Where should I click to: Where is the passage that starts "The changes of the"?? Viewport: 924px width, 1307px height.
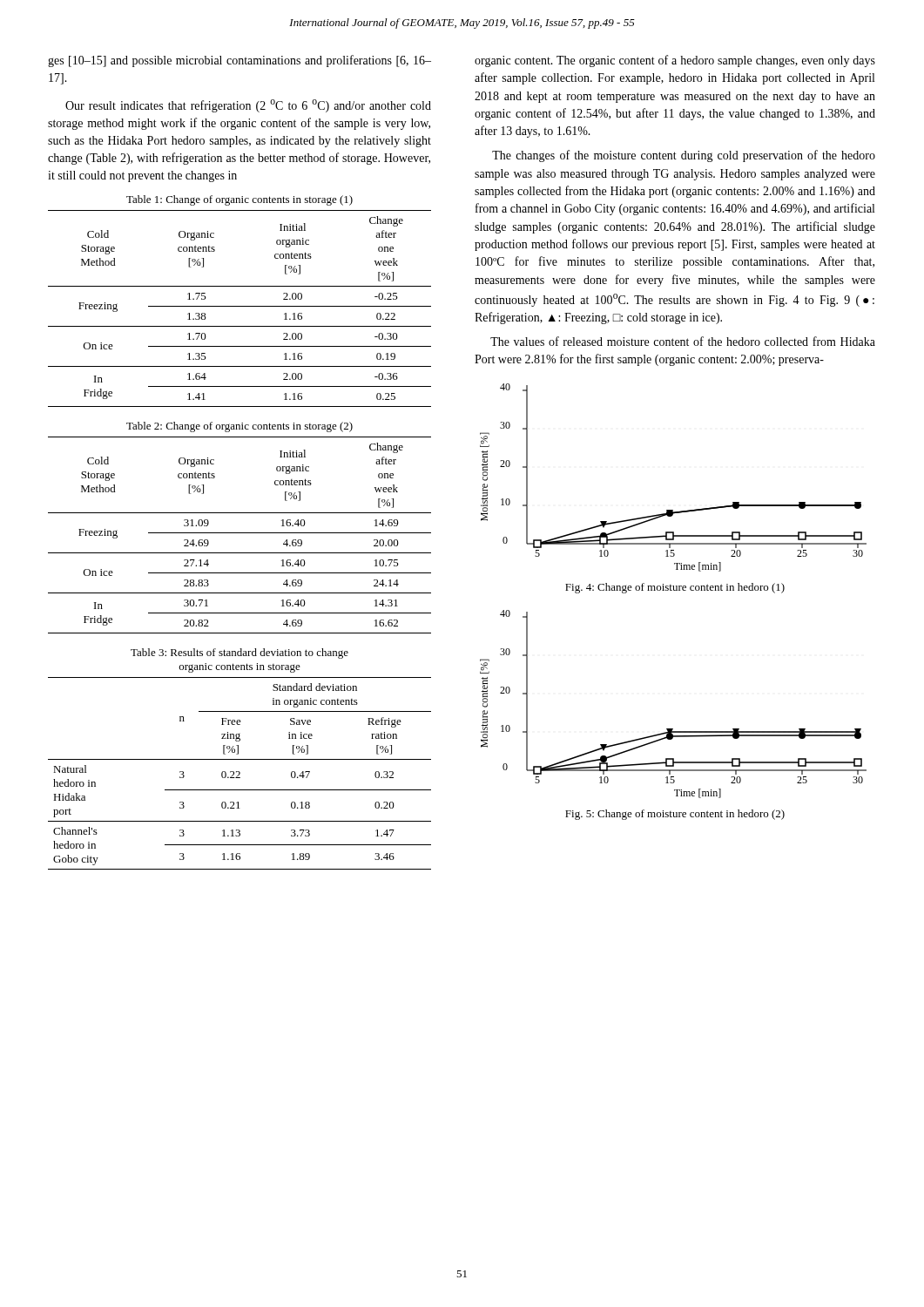pyautogui.click(x=675, y=237)
